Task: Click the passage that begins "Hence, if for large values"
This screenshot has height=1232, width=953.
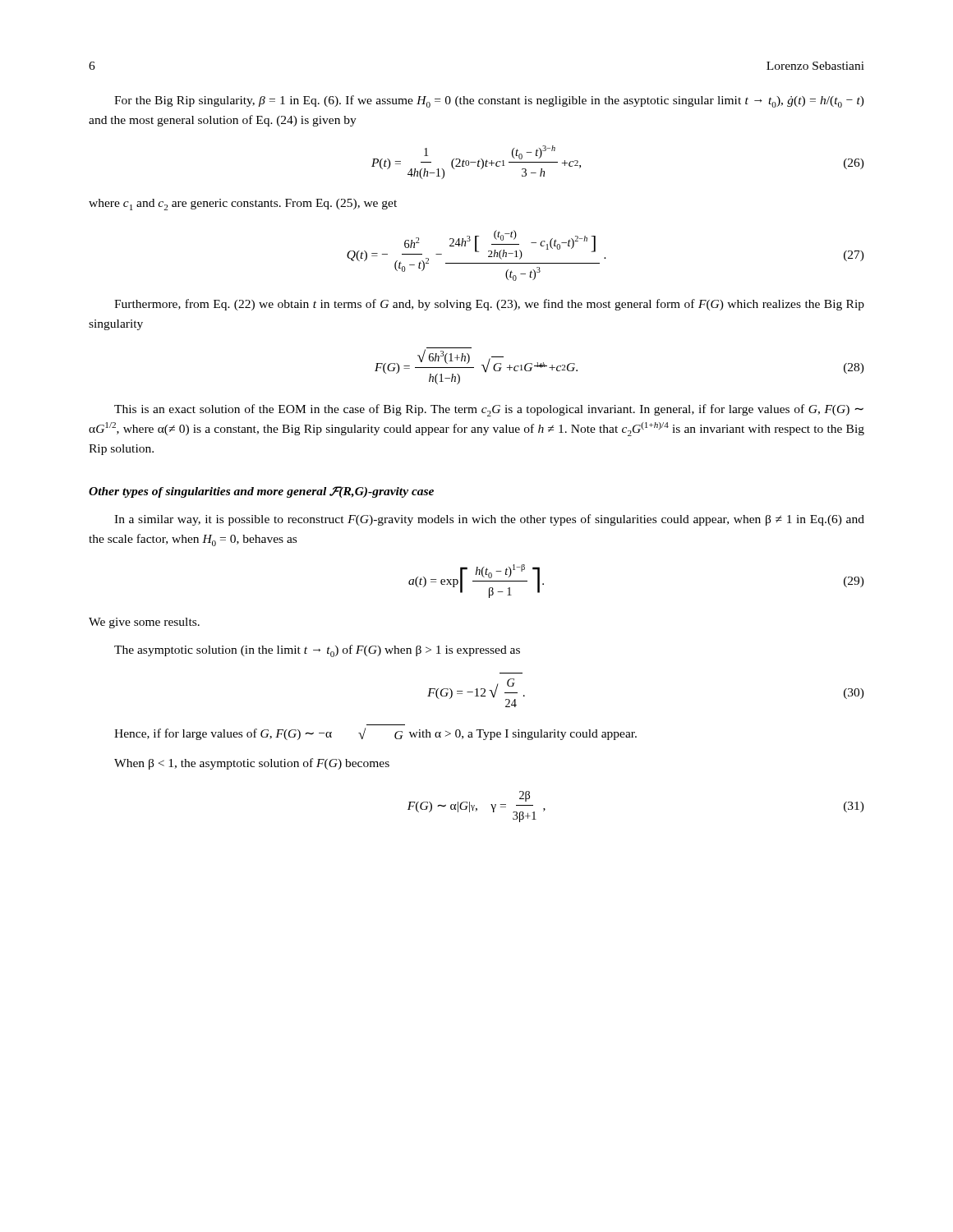Action: coord(476,748)
